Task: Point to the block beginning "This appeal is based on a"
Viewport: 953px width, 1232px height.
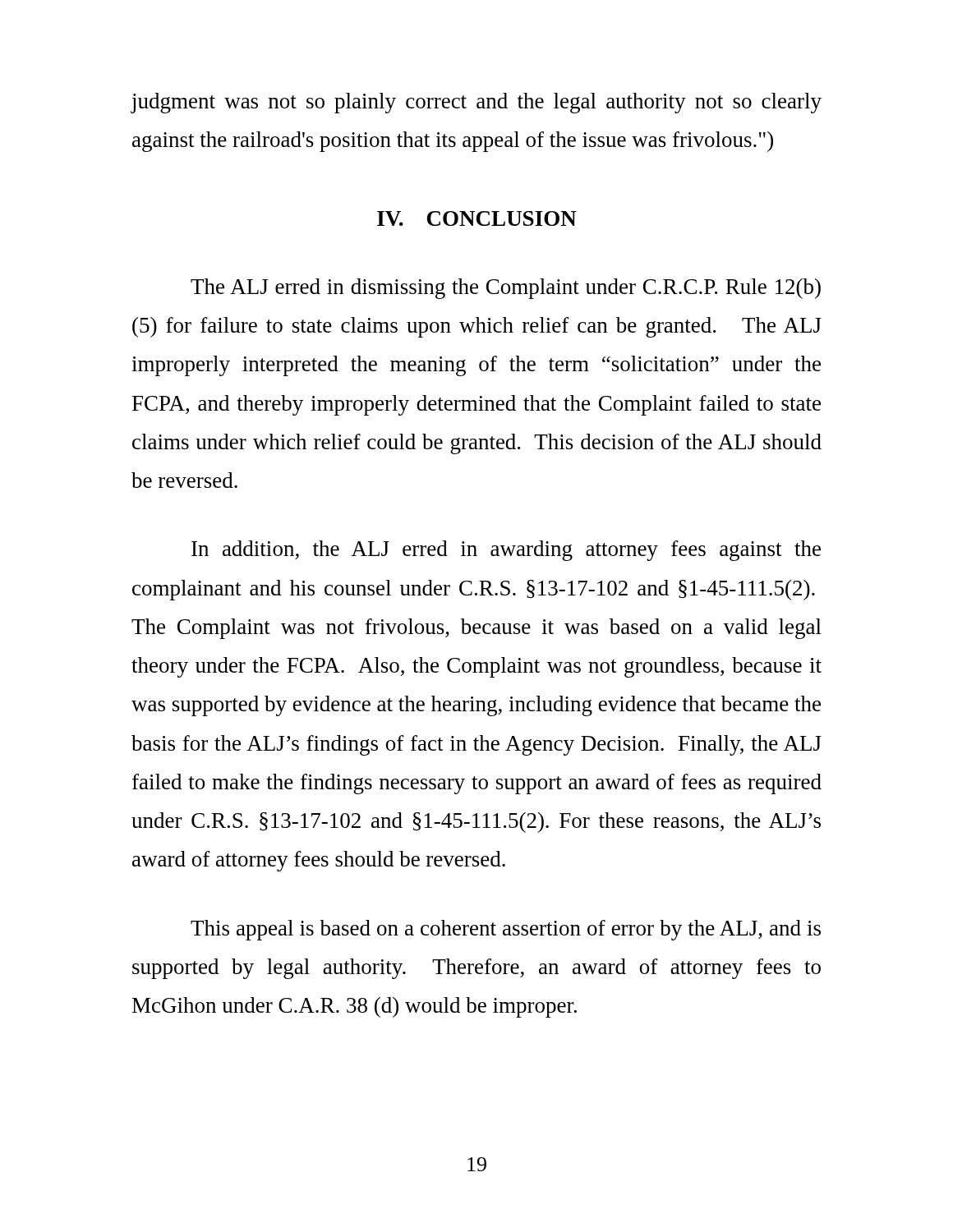Action: click(x=476, y=967)
